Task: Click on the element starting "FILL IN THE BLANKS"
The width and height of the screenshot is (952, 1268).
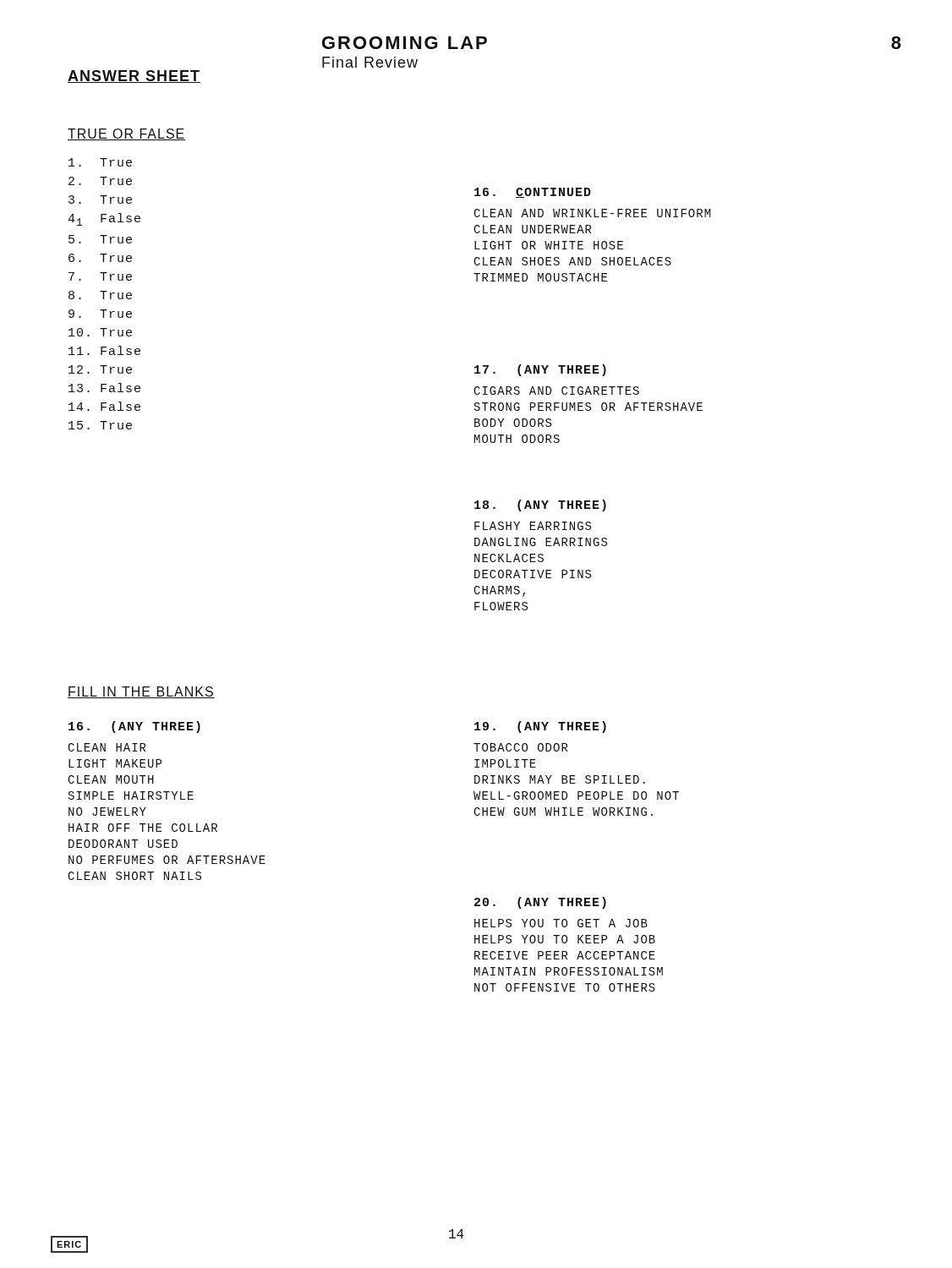Action: pyautogui.click(x=141, y=692)
